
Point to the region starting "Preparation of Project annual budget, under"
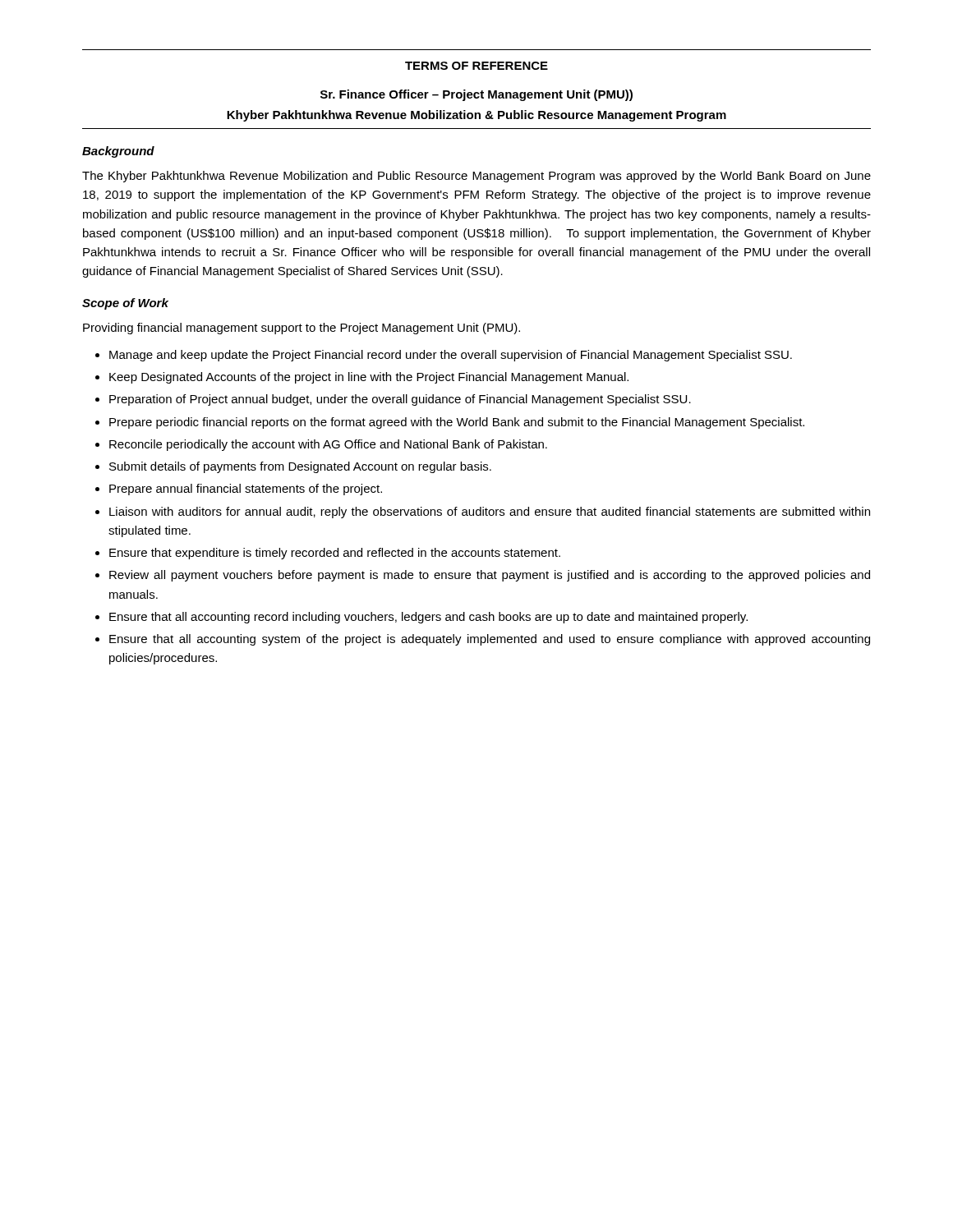(x=400, y=399)
